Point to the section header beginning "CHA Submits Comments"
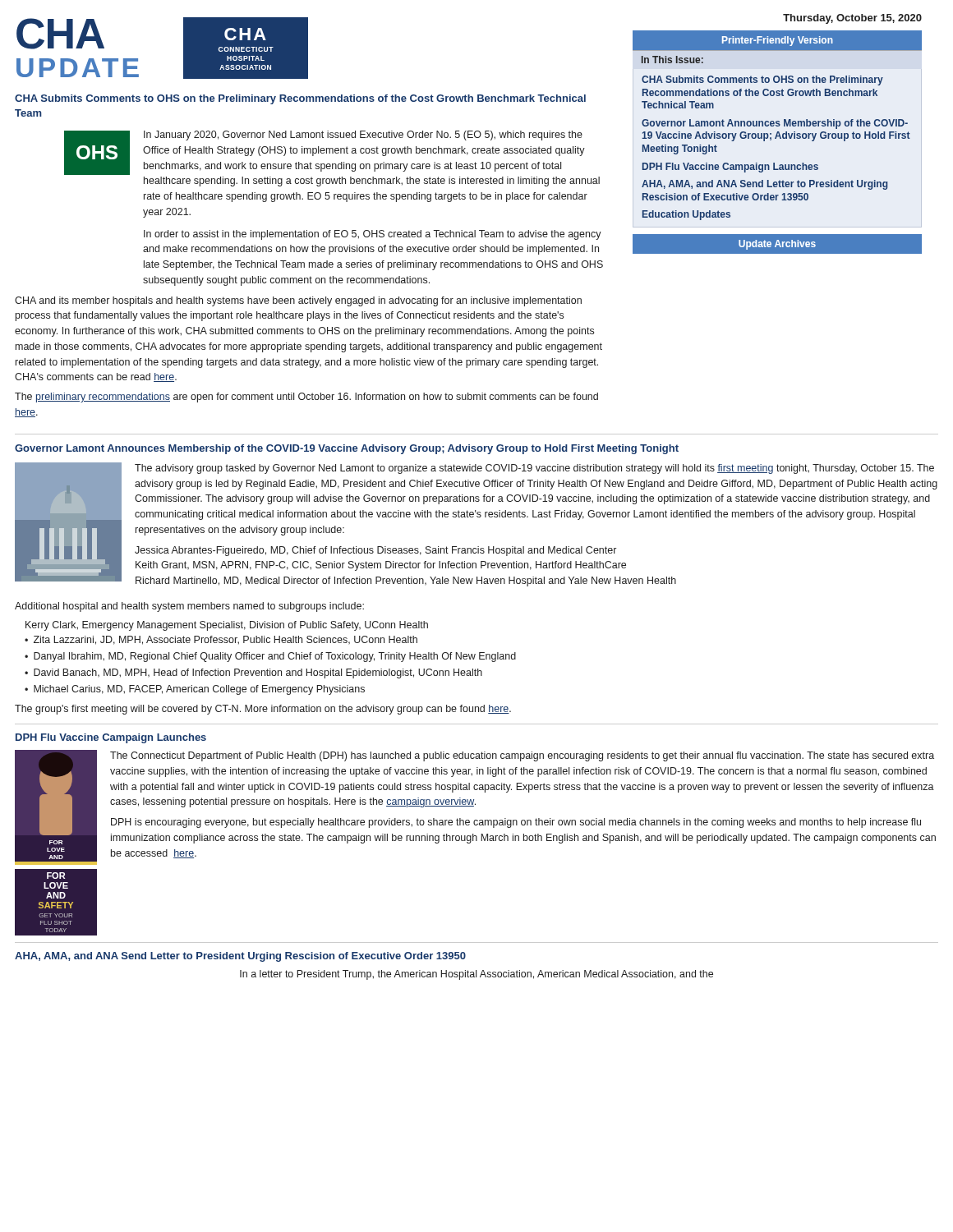The width and height of the screenshot is (953, 1232). pos(301,105)
